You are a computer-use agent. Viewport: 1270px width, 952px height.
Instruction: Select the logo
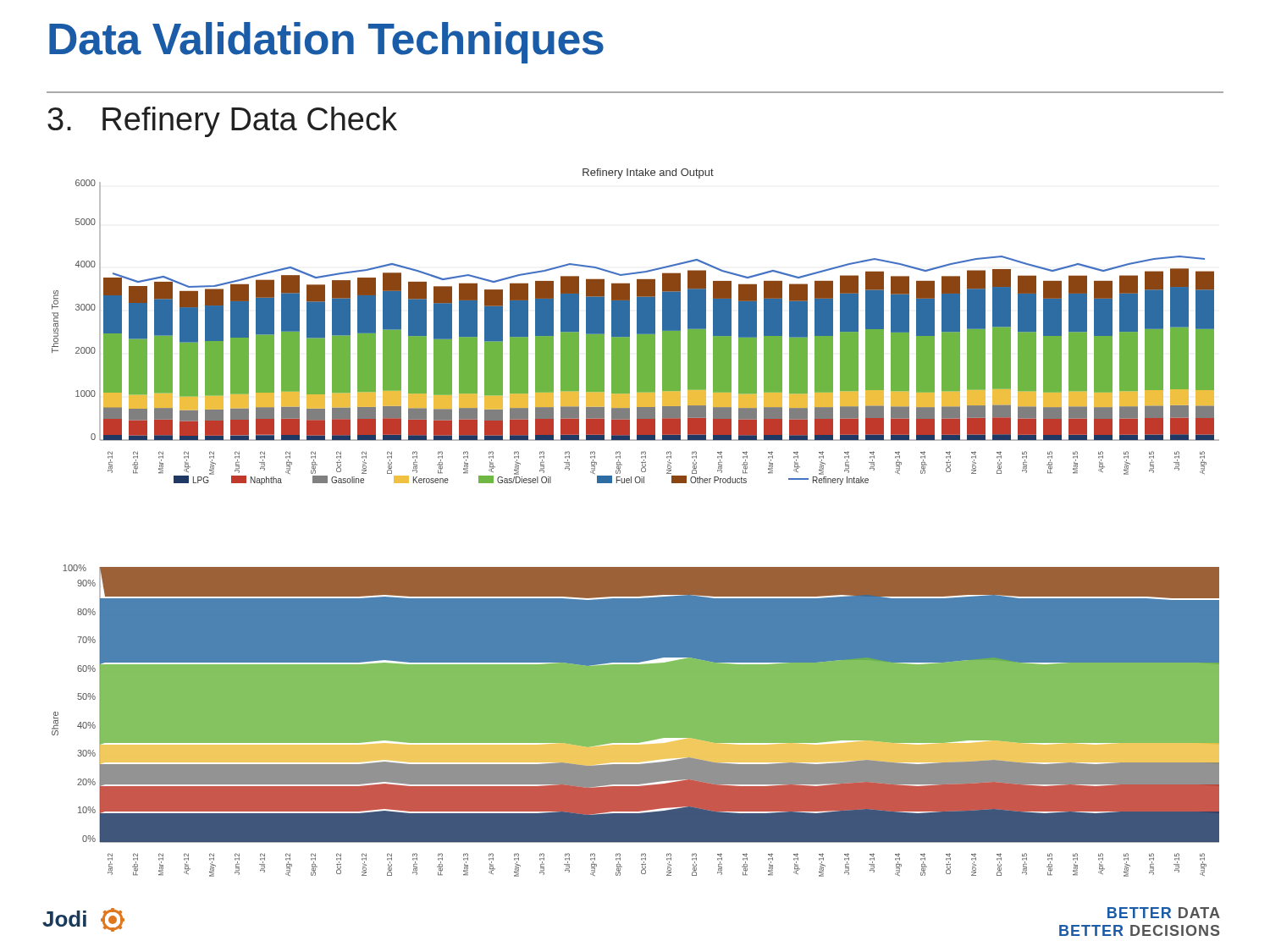click(85, 919)
